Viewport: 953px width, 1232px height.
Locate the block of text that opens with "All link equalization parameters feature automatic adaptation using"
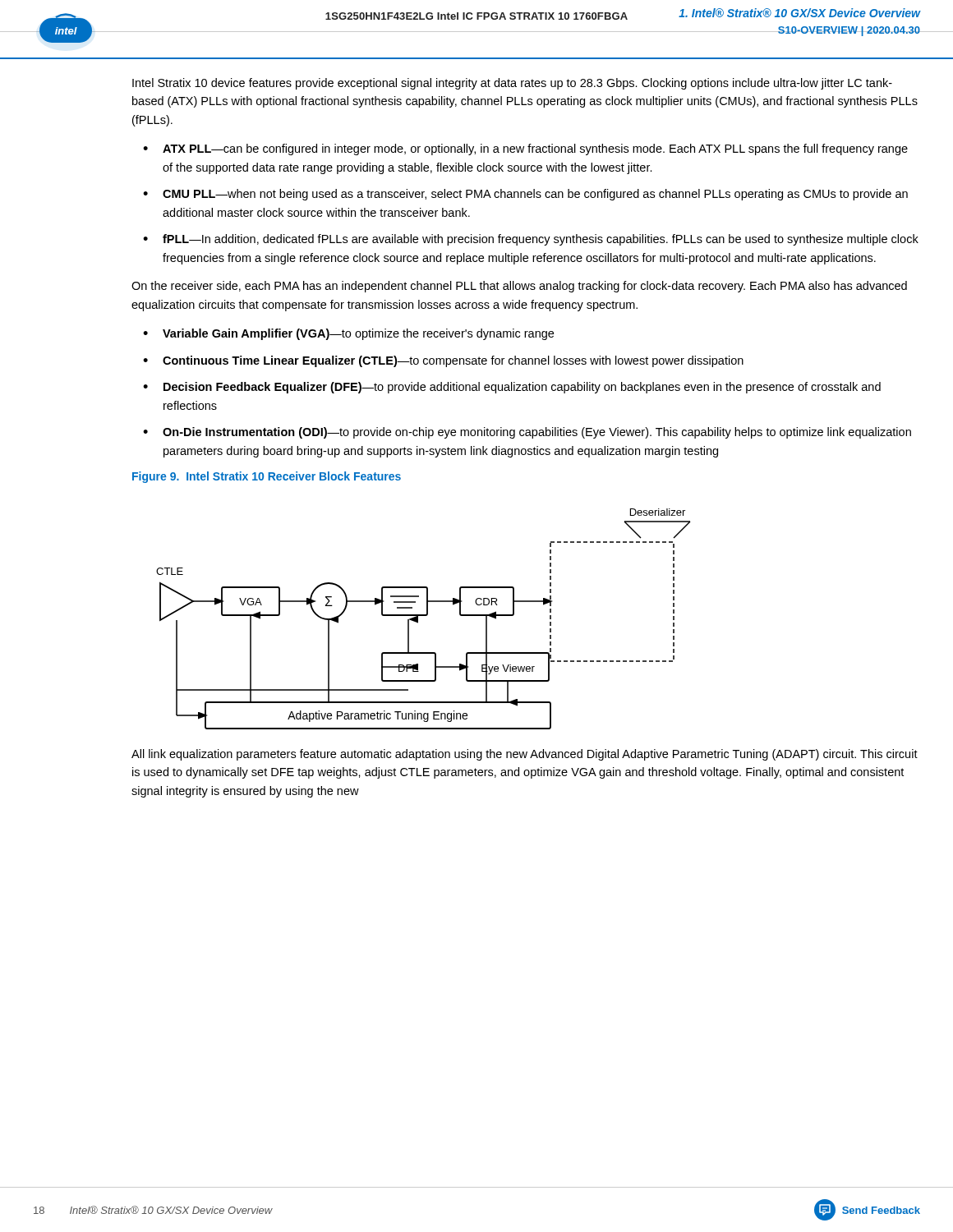point(524,772)
